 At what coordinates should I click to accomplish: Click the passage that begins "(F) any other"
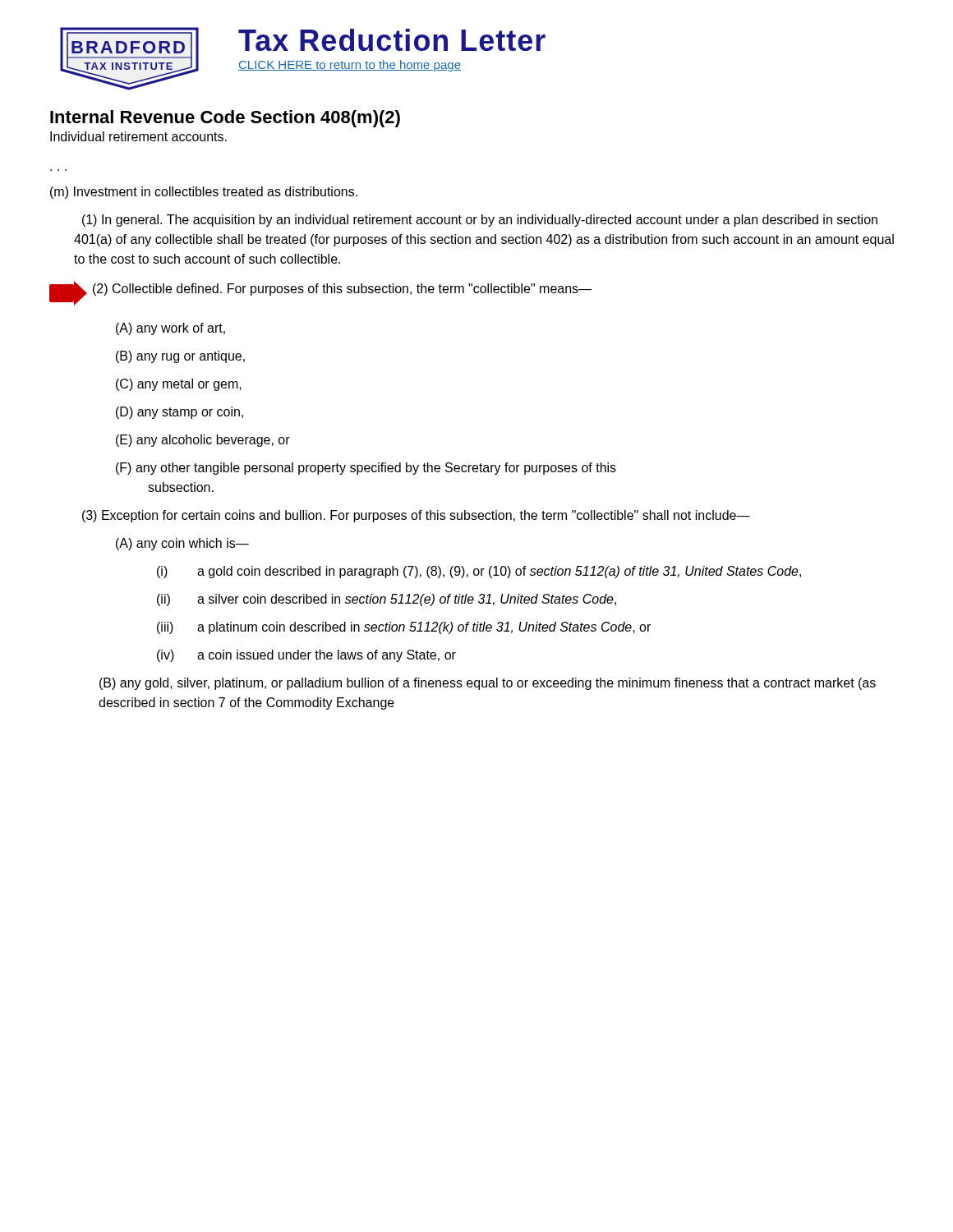click(509, 478)
